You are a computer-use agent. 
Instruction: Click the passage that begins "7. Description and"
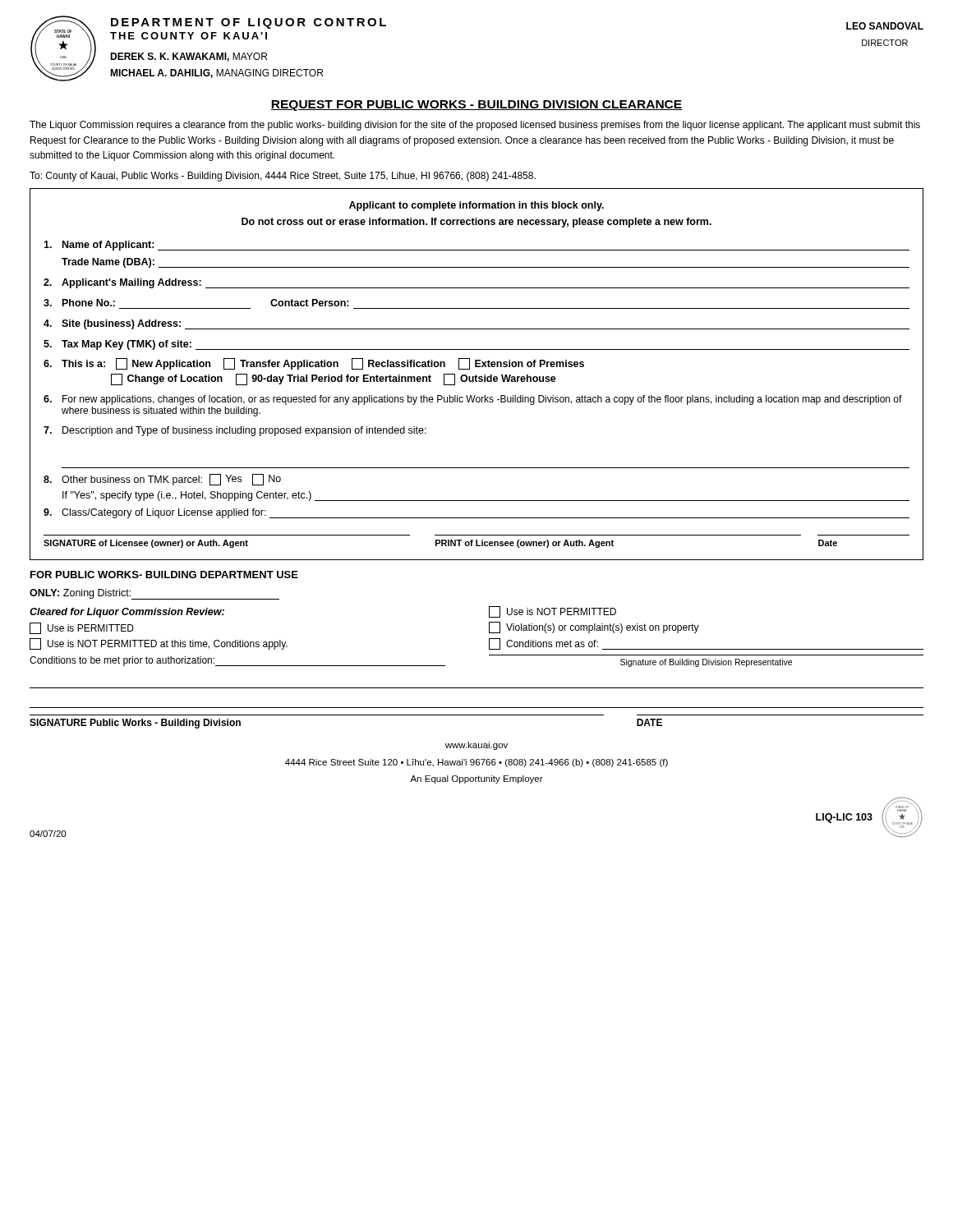[x=235, y=431]
